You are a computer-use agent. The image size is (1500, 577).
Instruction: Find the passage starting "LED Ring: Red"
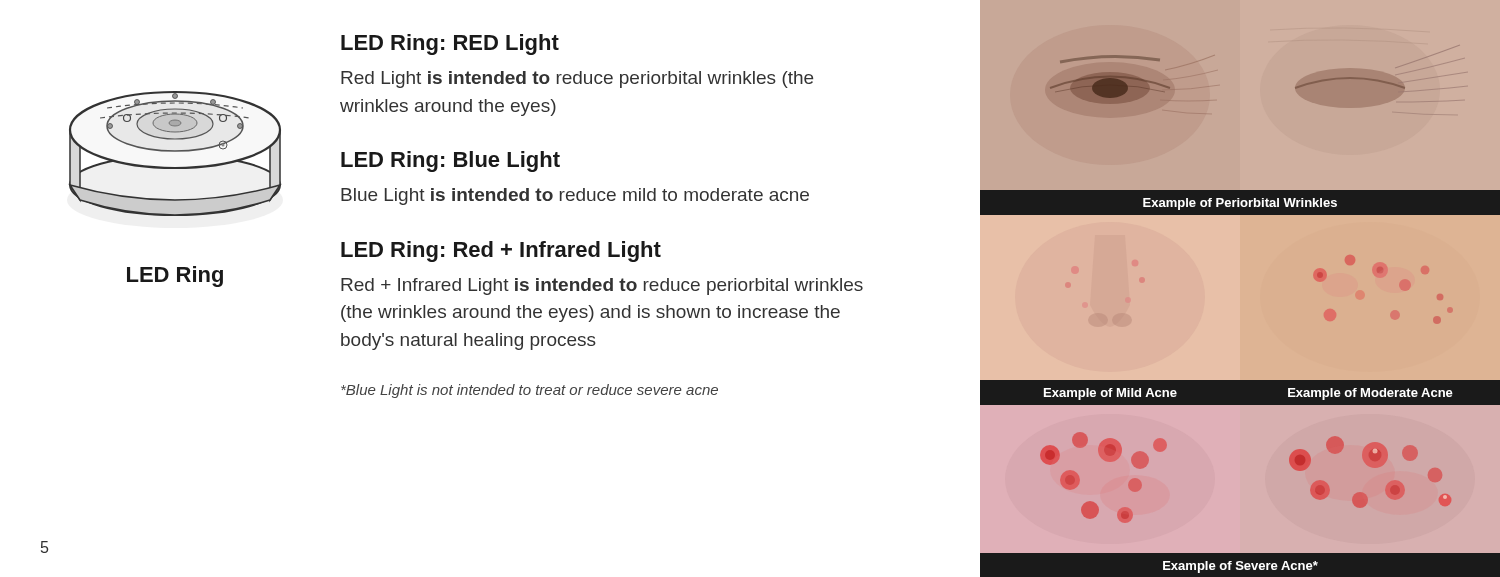(x=500, y=249)
